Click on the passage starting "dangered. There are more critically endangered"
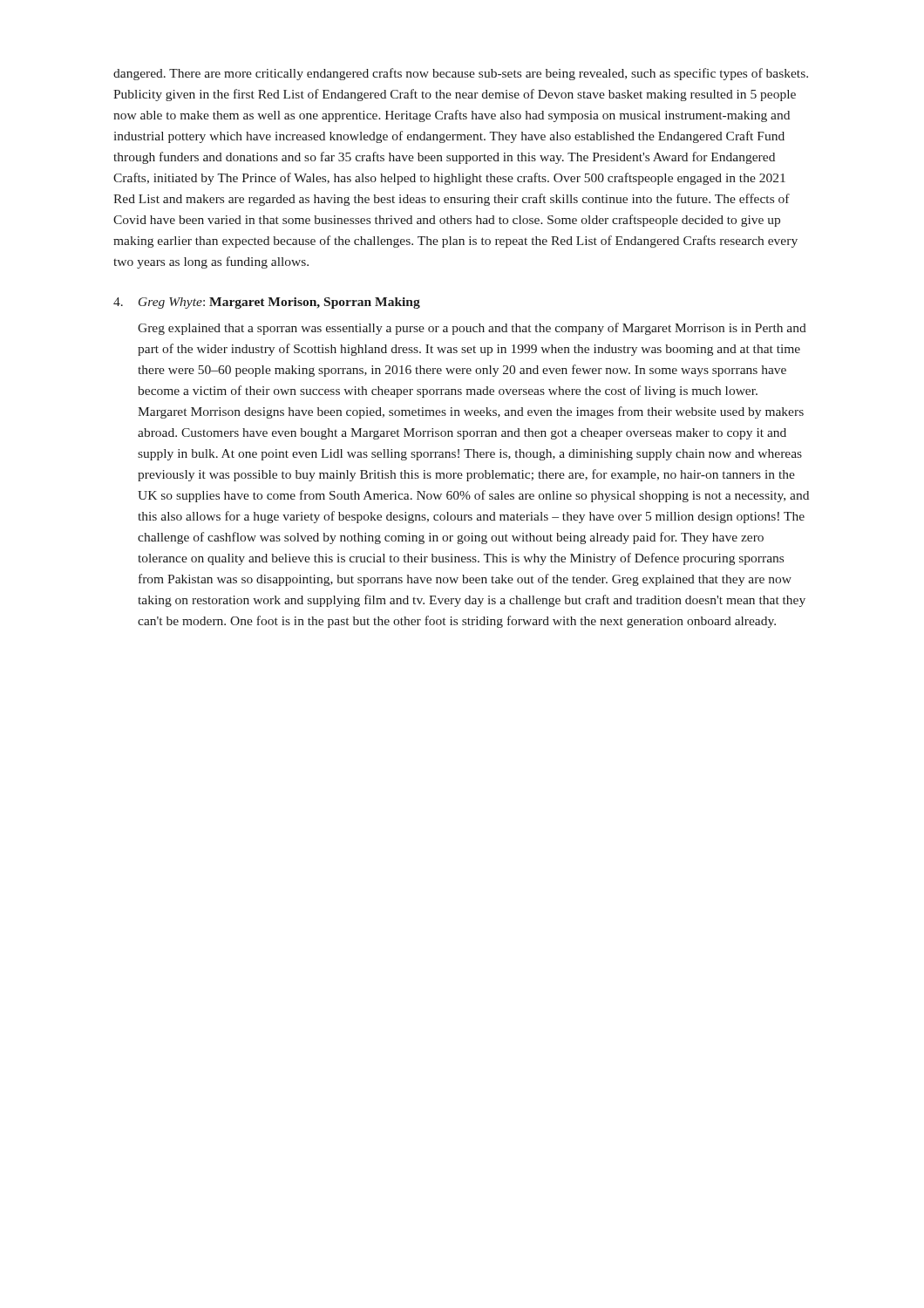The image size is (924, 1308). coord(461,167)
